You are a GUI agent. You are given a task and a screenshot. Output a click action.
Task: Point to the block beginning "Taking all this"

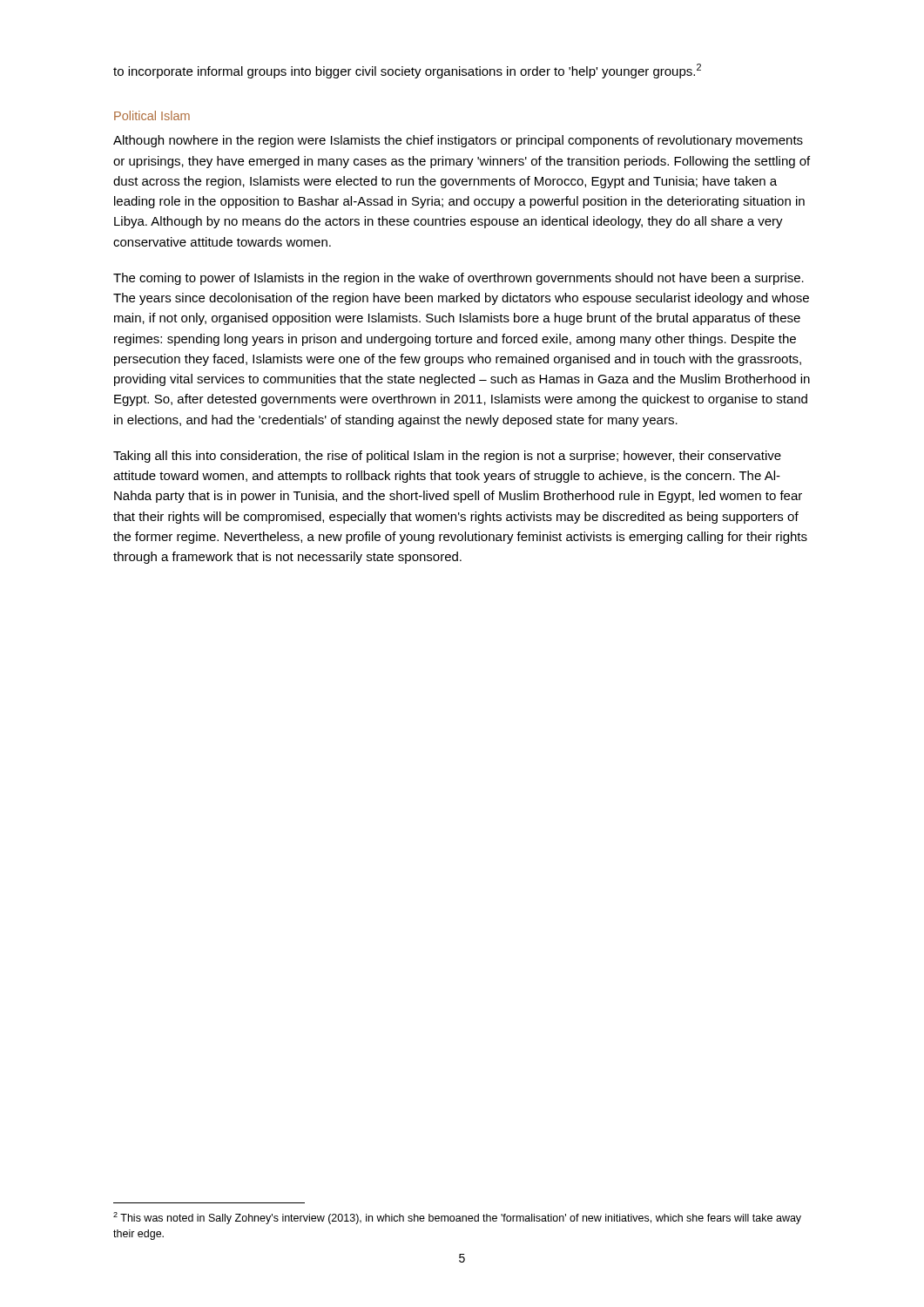[x=460, y=506]
